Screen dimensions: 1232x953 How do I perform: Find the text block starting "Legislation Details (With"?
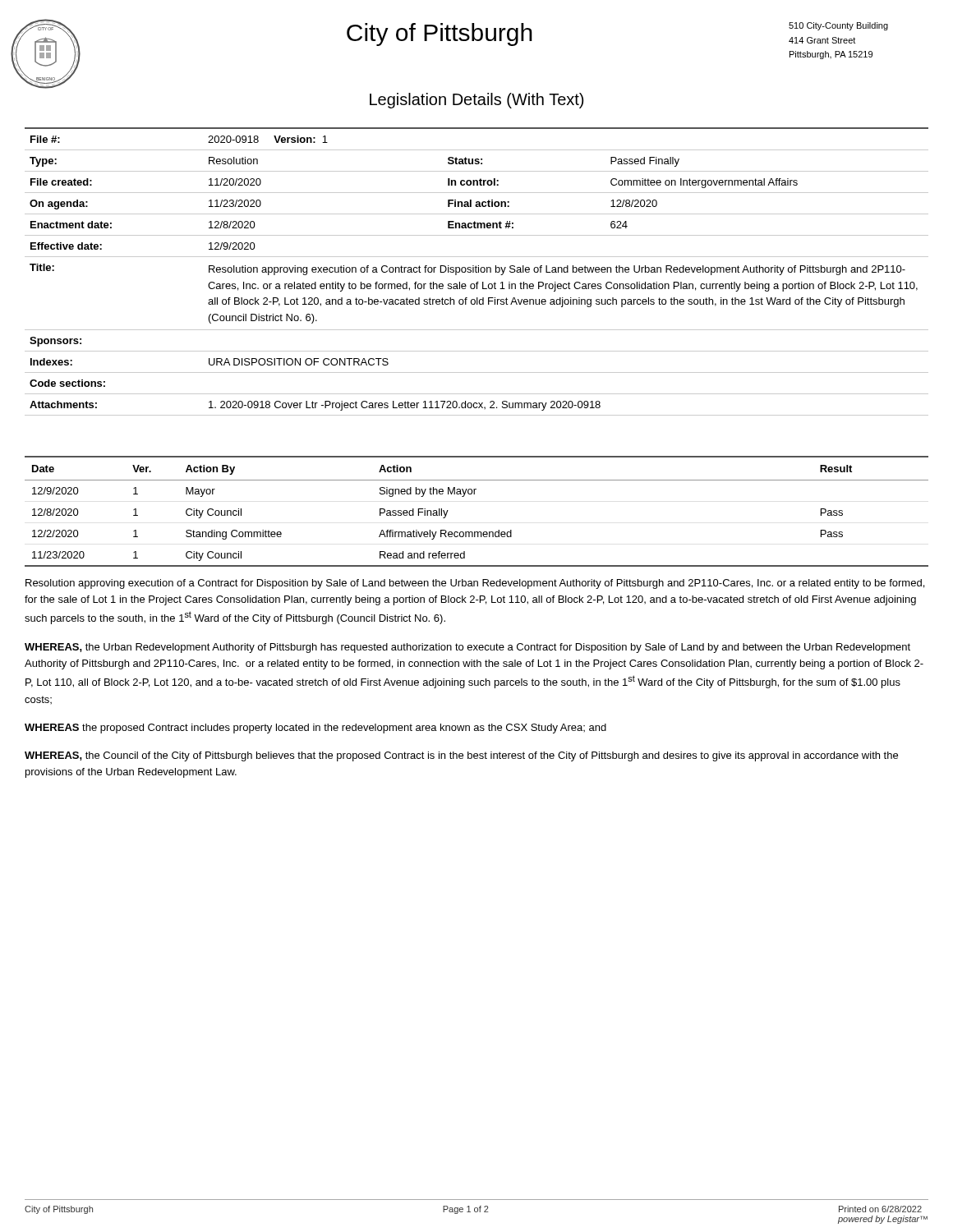(x=476, y=99)
